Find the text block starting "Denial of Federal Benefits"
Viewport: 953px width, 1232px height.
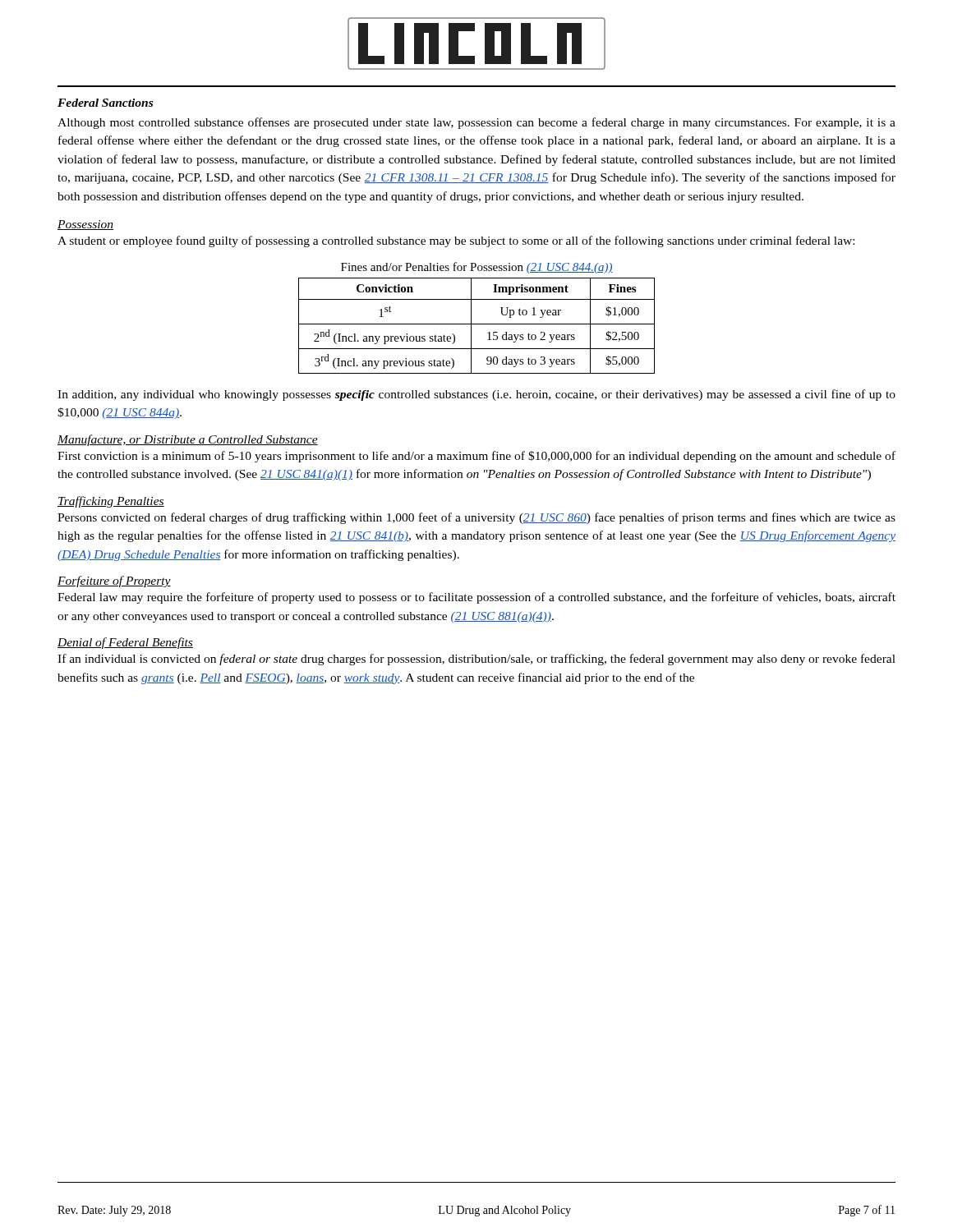[125, 642]
